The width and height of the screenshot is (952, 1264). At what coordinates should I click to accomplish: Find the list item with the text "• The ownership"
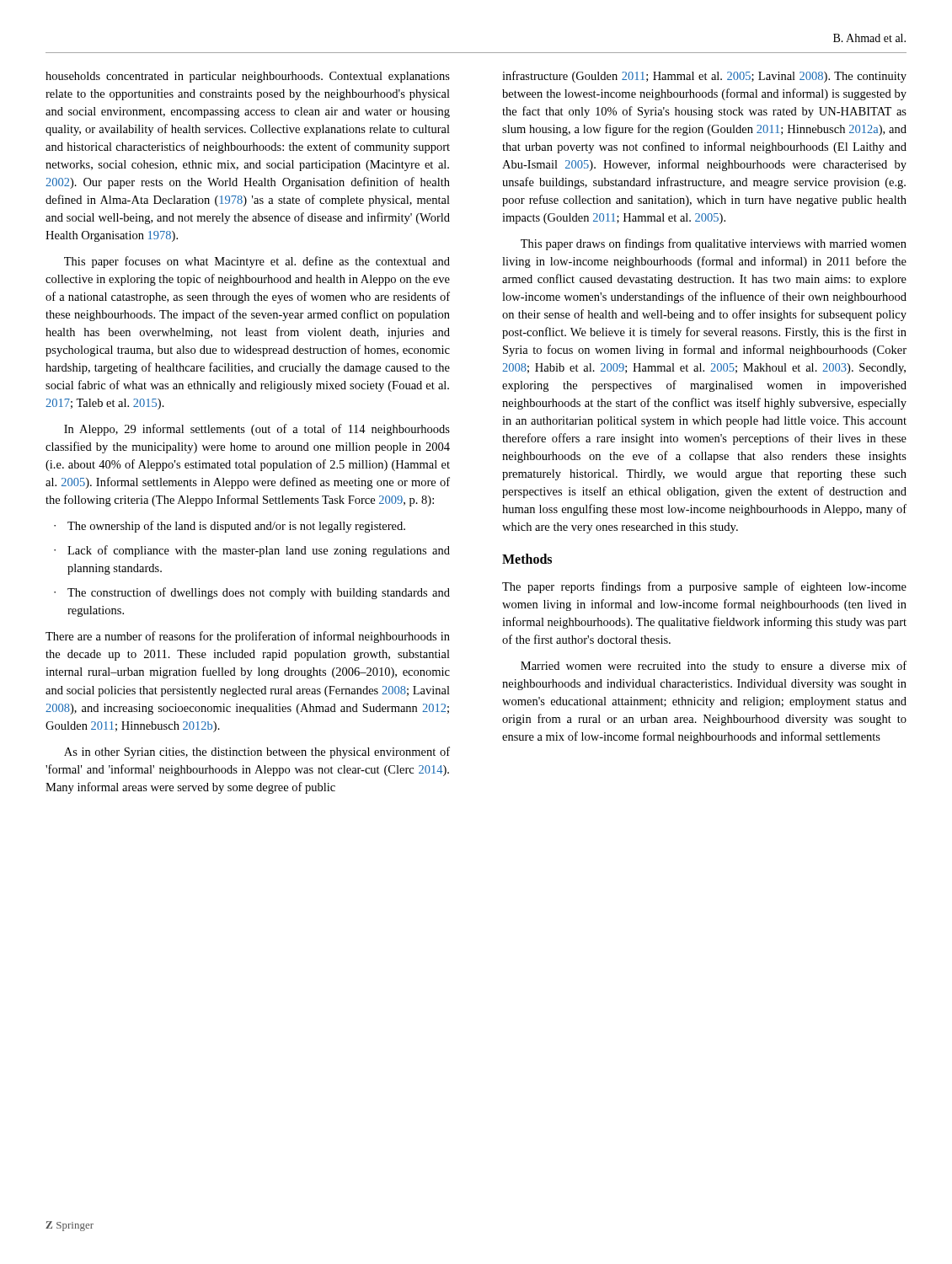[252, 527]
